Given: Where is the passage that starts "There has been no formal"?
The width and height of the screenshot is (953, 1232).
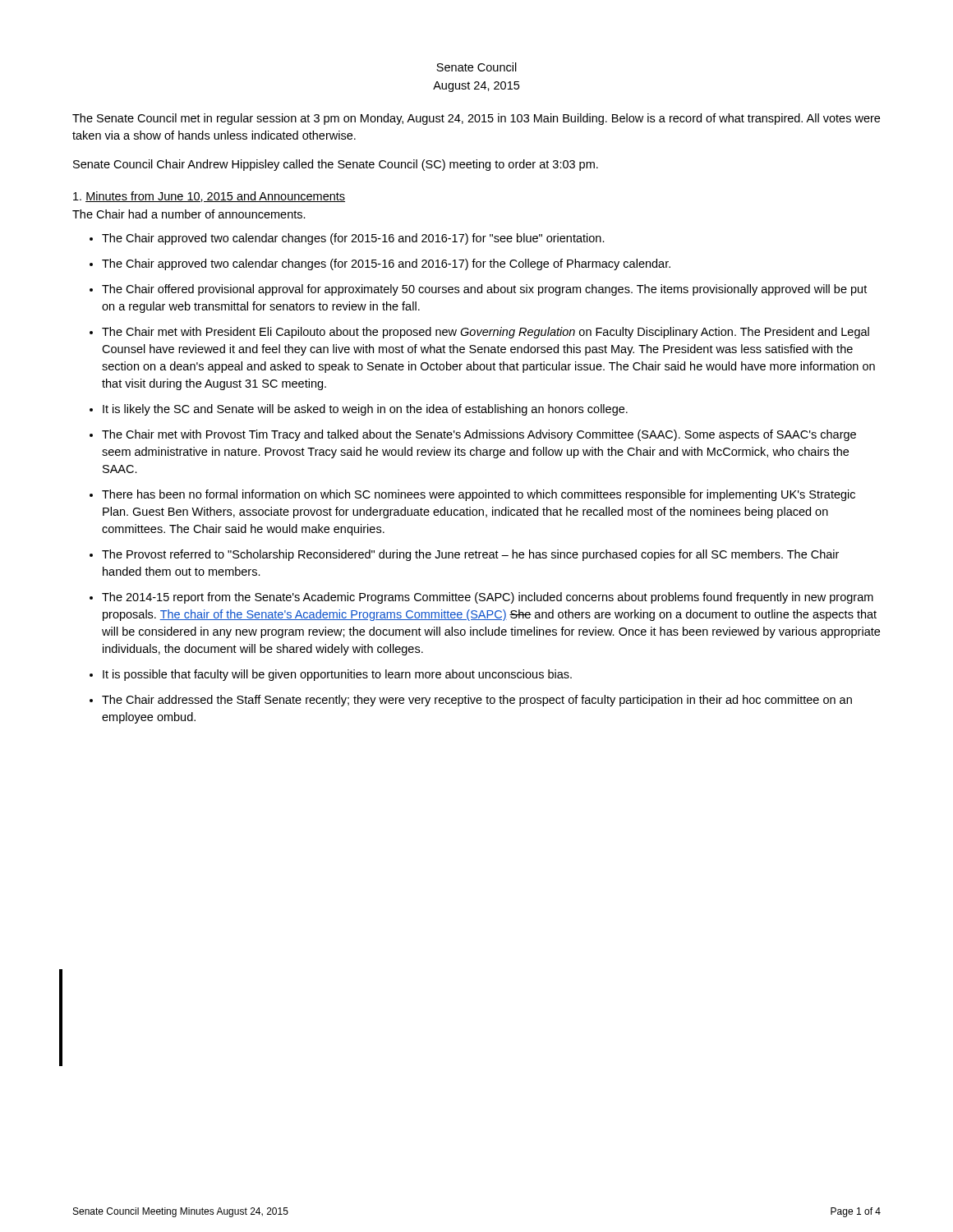Looking at the screenshot, I should [x=479, y=511].
